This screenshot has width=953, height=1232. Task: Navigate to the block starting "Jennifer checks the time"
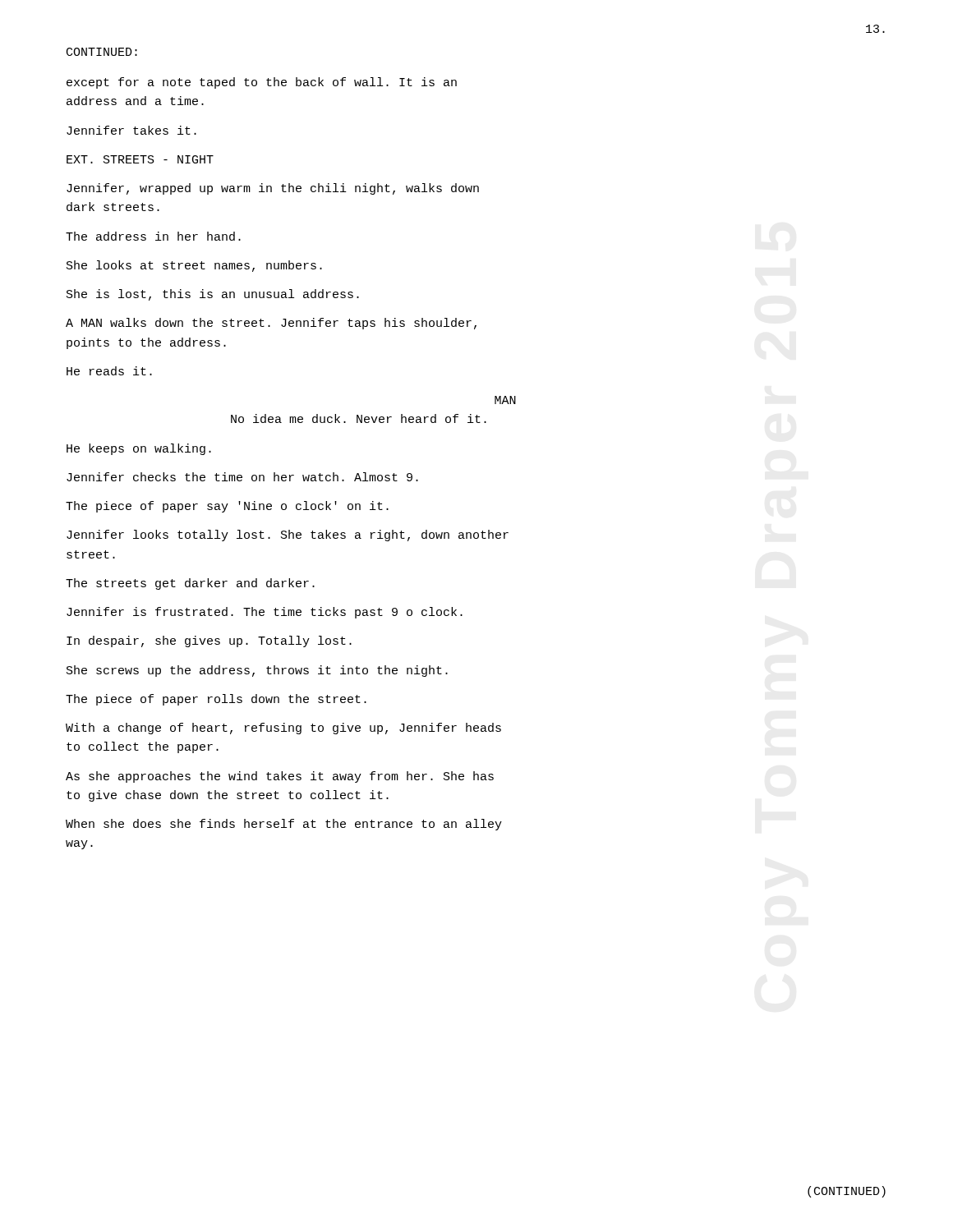pos(243,478)
